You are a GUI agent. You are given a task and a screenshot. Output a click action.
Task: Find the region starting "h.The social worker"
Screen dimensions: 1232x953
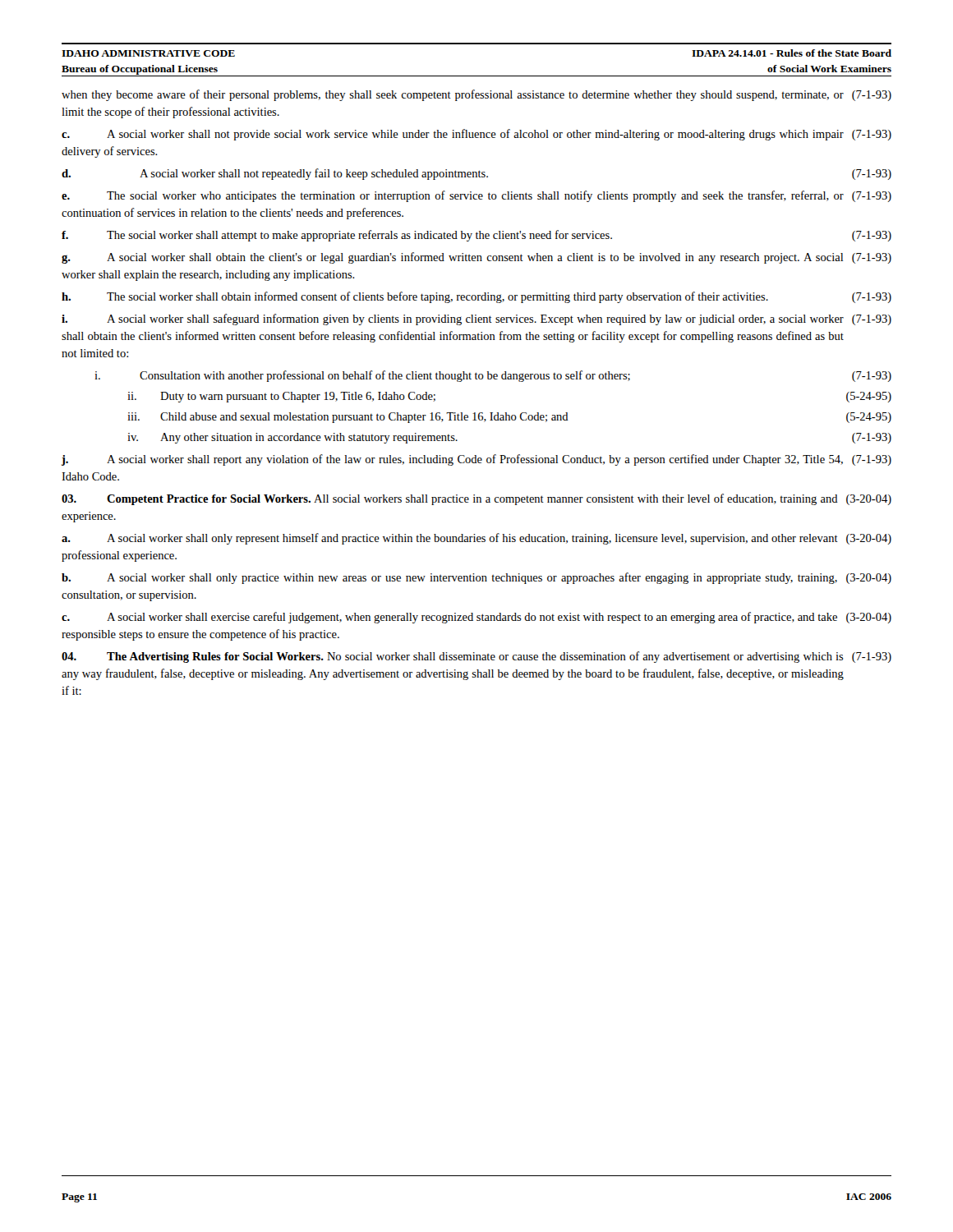[476, 297]
